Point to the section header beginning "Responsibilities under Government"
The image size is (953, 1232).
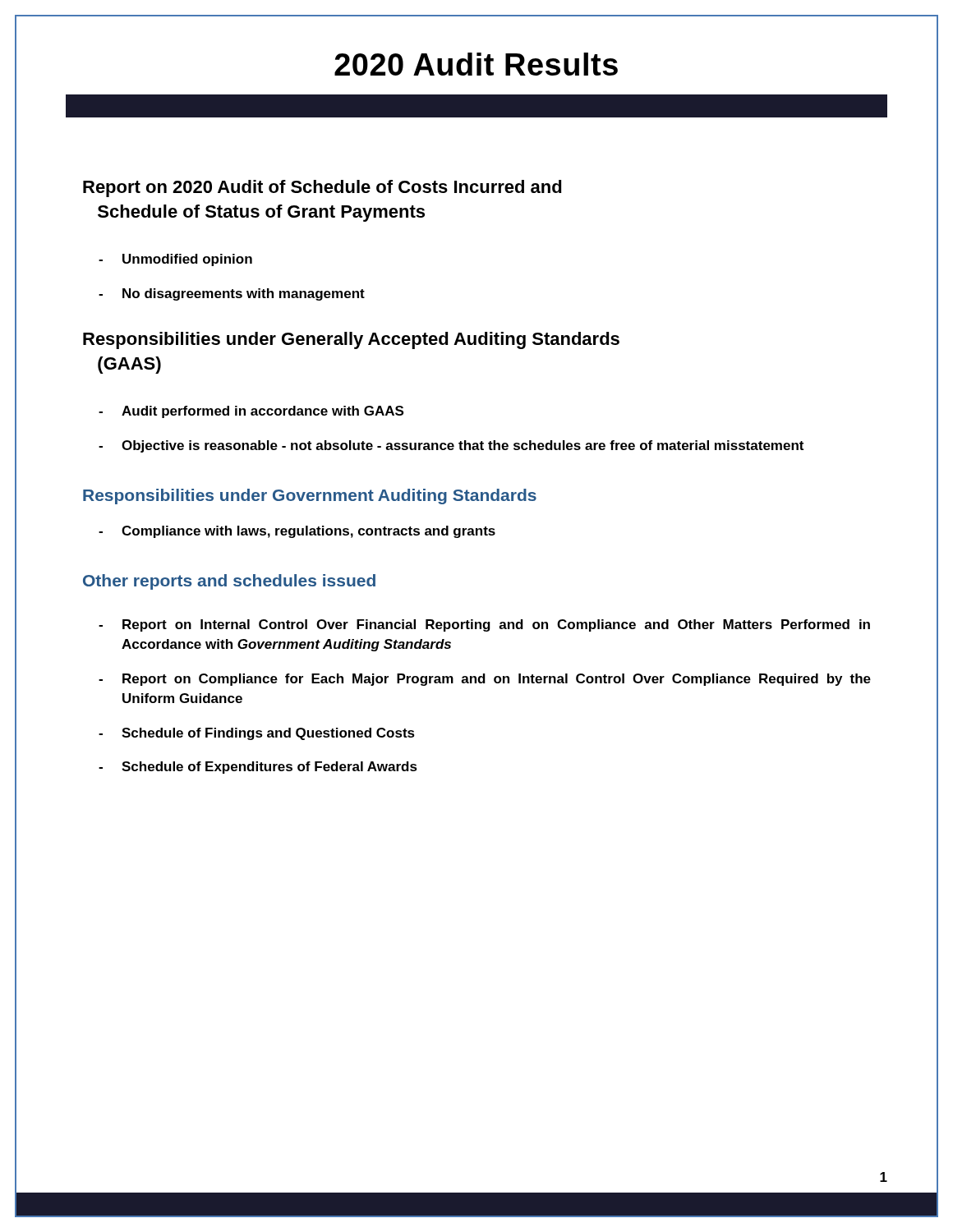click(309, 495)
